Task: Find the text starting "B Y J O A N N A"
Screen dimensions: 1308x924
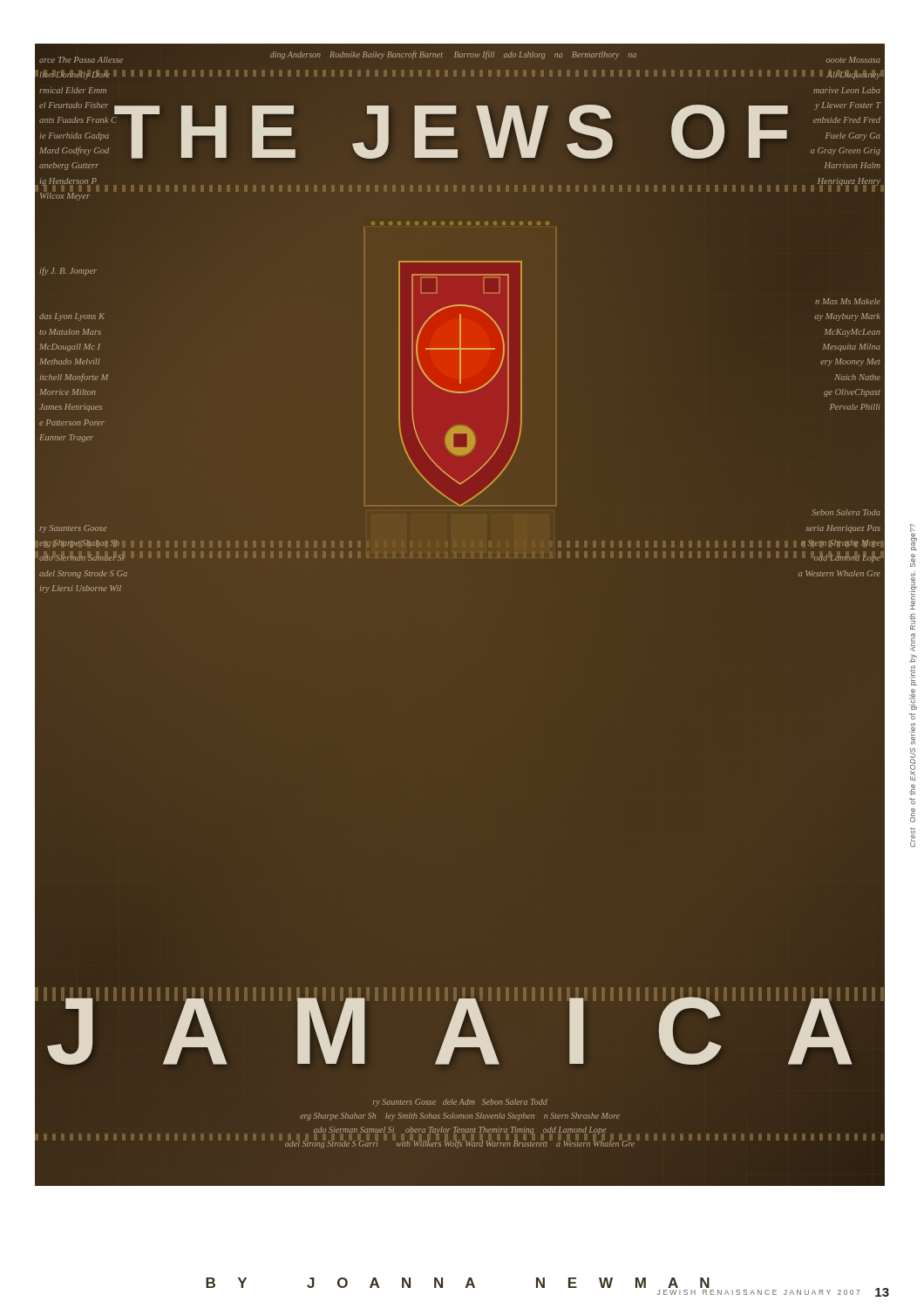Action: (462, 1283)
